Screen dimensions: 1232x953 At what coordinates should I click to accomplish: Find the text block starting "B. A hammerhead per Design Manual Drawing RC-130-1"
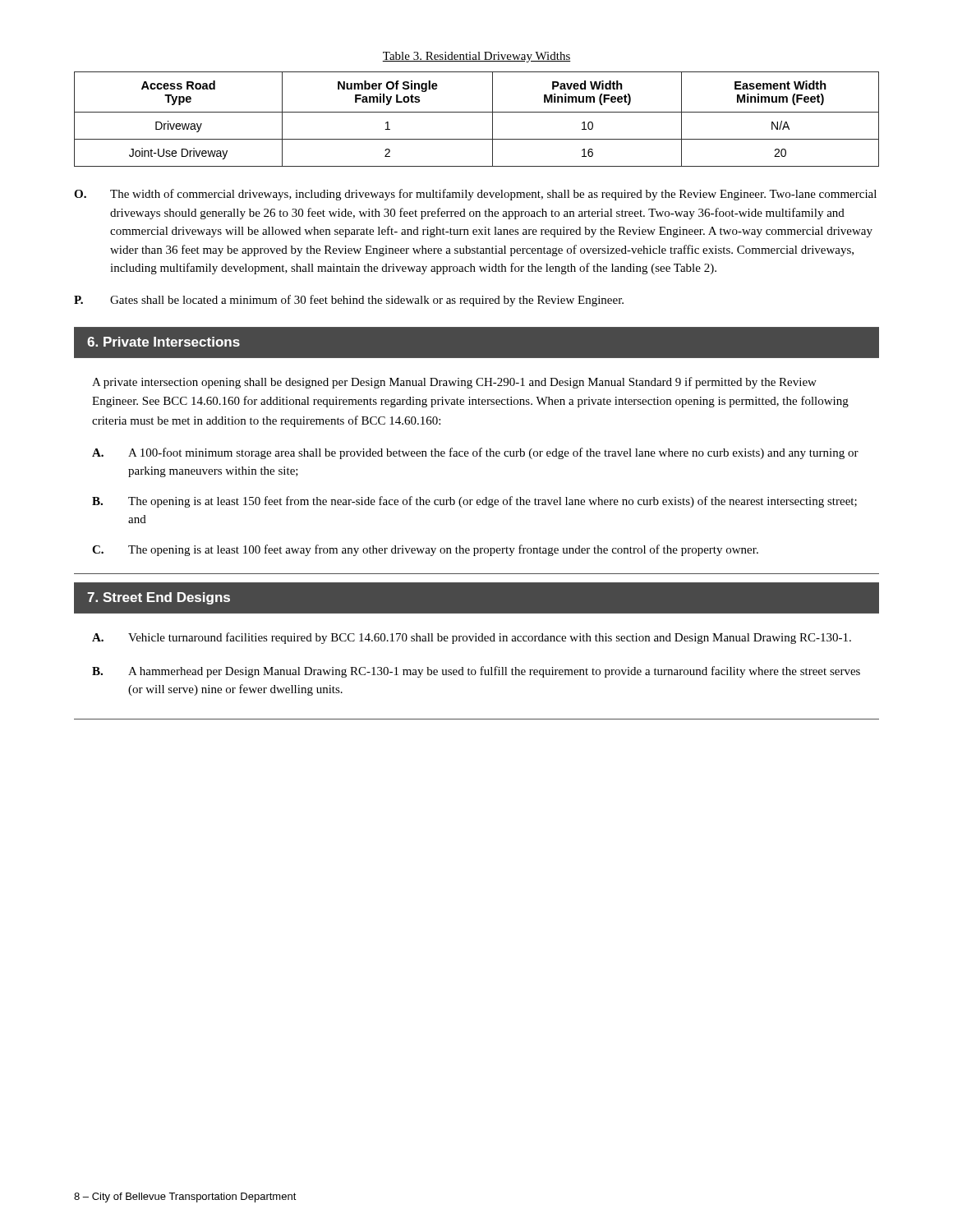[476, 680]
